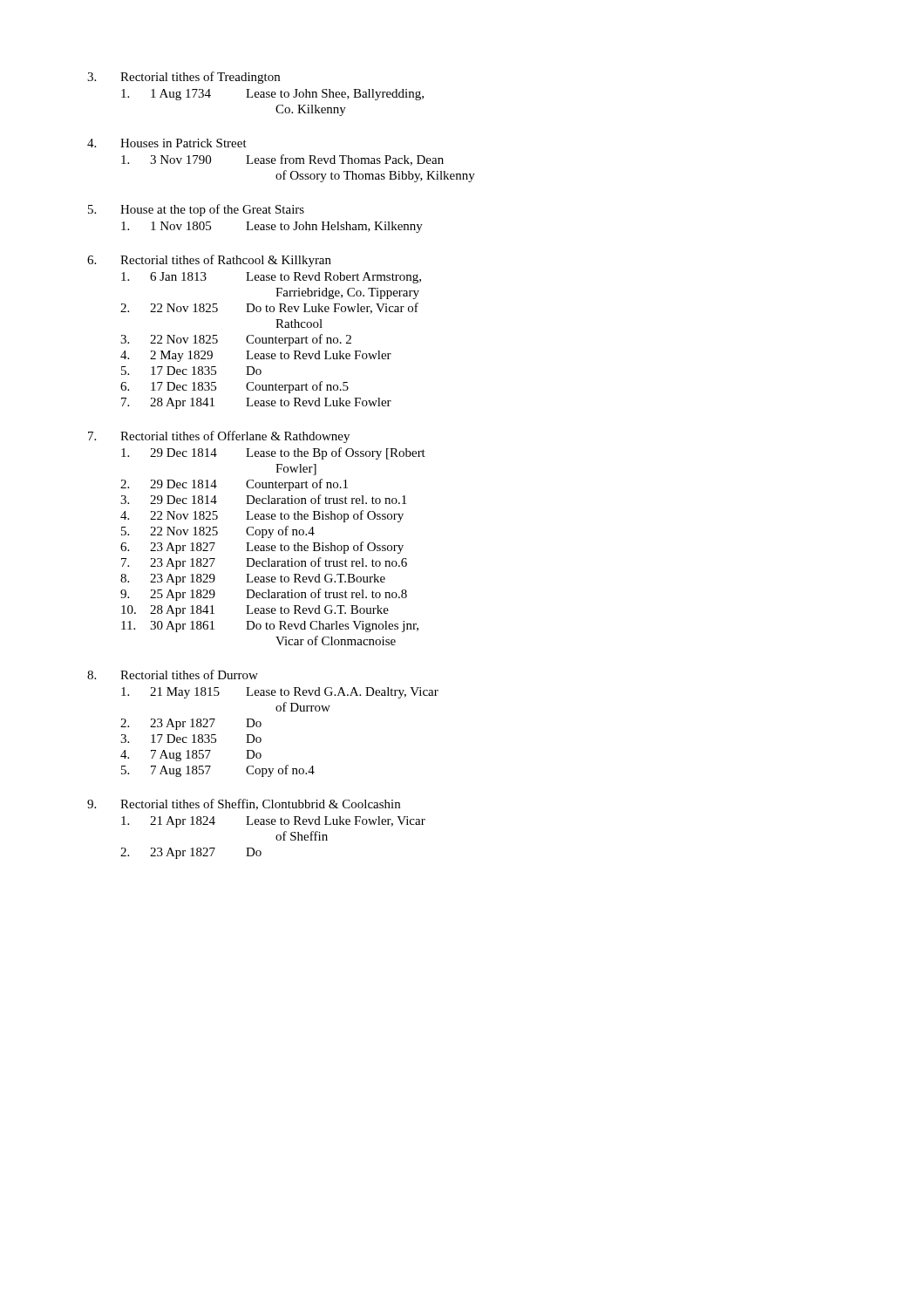Viewport: 924px width, 1308px height.
Task: Locate the list item that says "4. Houses in Patrick Street 1. 3"
Action: (167, 143)
